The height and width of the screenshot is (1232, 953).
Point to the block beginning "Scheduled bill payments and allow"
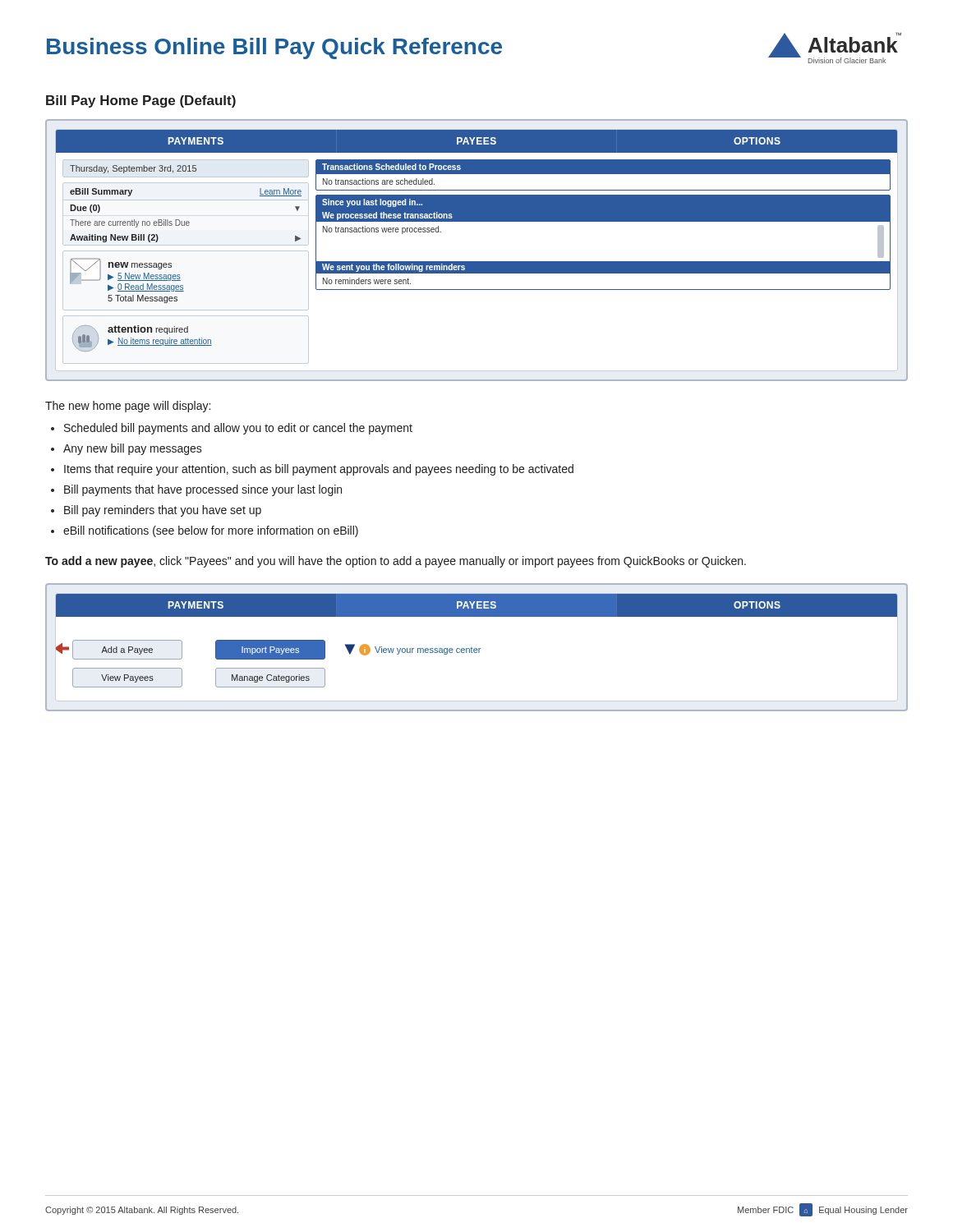tap(238, 428)
